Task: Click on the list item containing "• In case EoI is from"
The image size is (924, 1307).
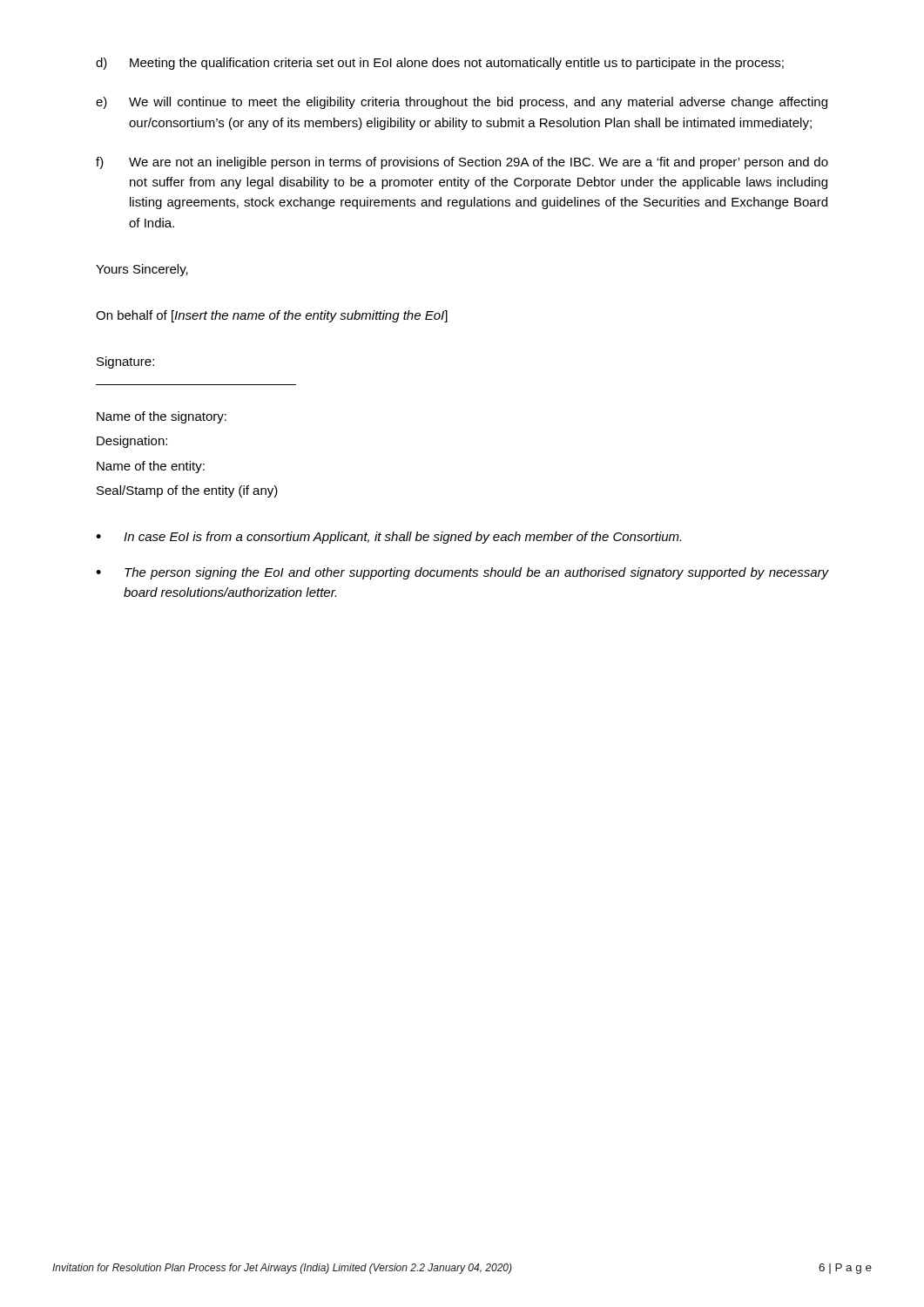Action: [x=462, y=537]
